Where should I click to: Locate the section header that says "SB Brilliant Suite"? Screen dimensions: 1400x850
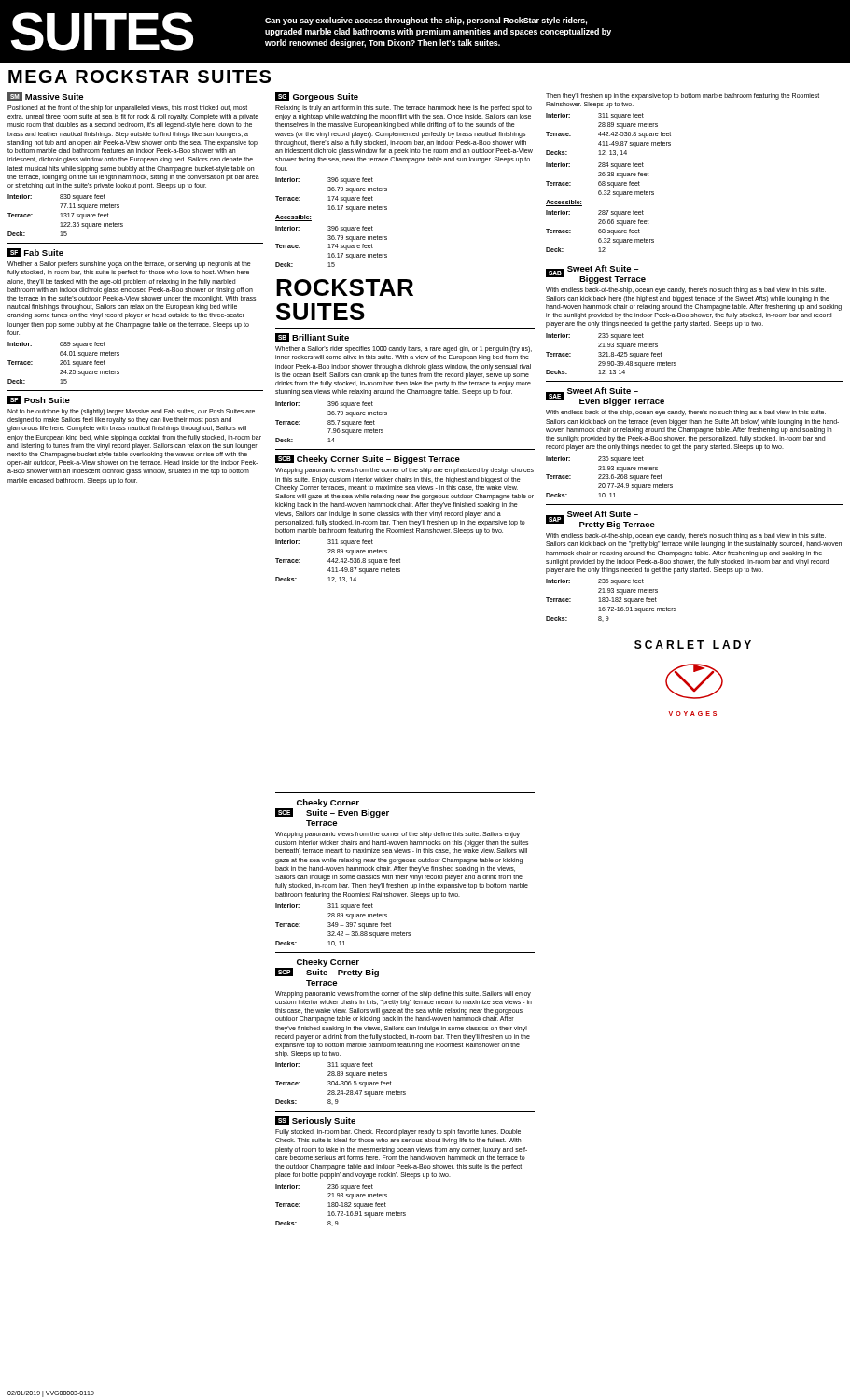point(312,338)
